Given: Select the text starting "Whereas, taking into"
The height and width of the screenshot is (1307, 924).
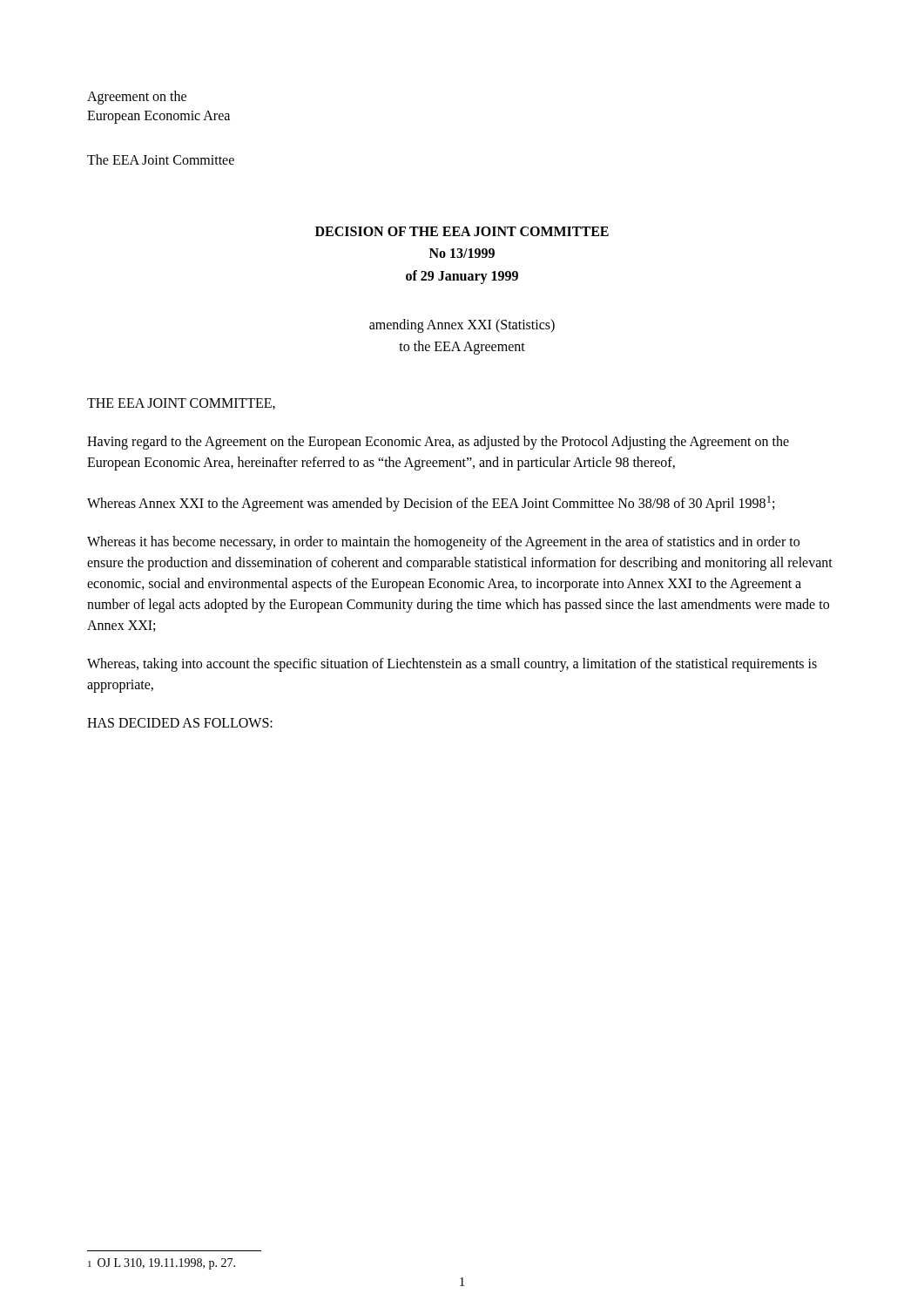Looking at the screenshot, I should 452,674.
